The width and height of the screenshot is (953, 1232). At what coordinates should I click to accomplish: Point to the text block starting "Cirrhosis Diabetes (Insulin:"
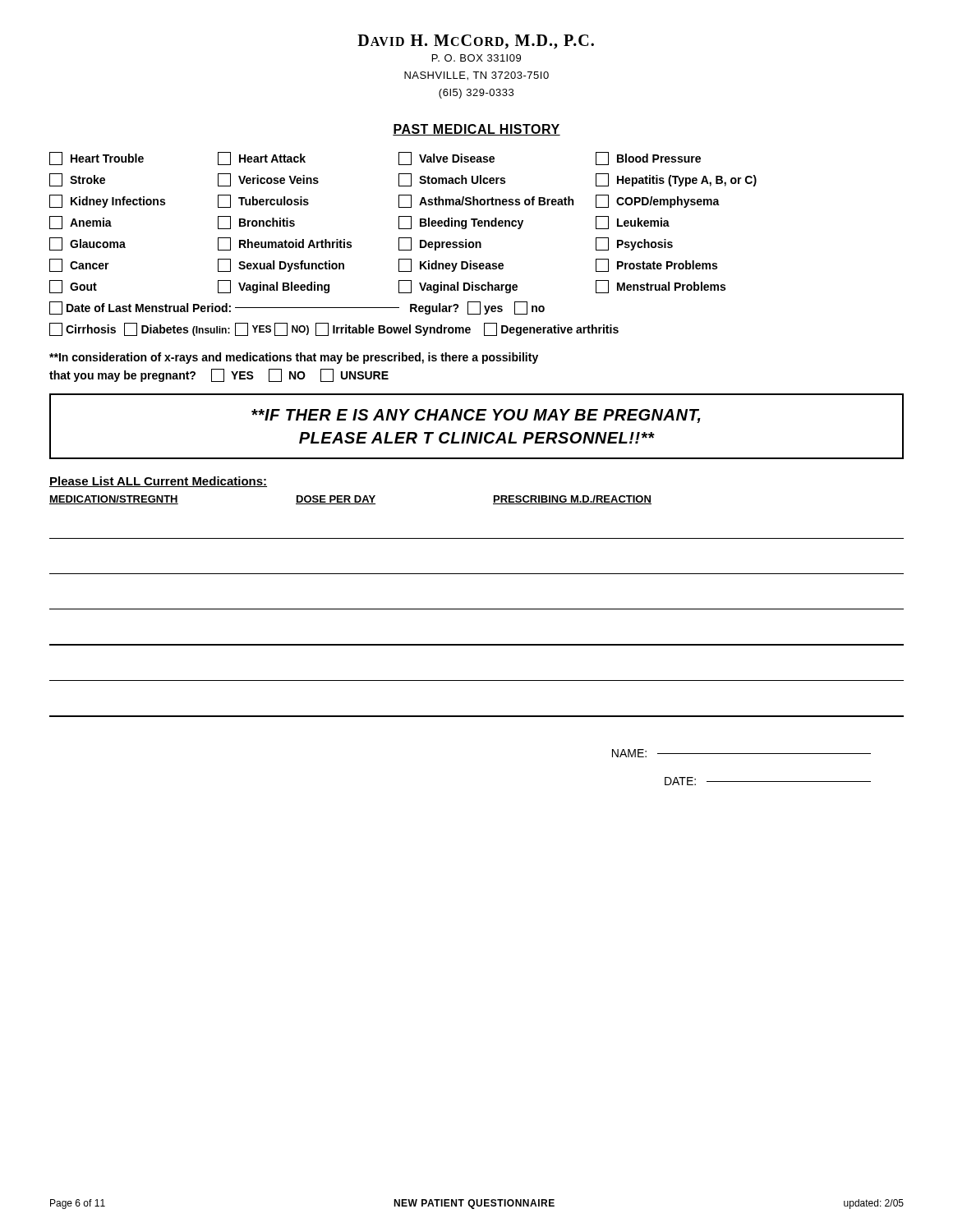coord(334,330)
